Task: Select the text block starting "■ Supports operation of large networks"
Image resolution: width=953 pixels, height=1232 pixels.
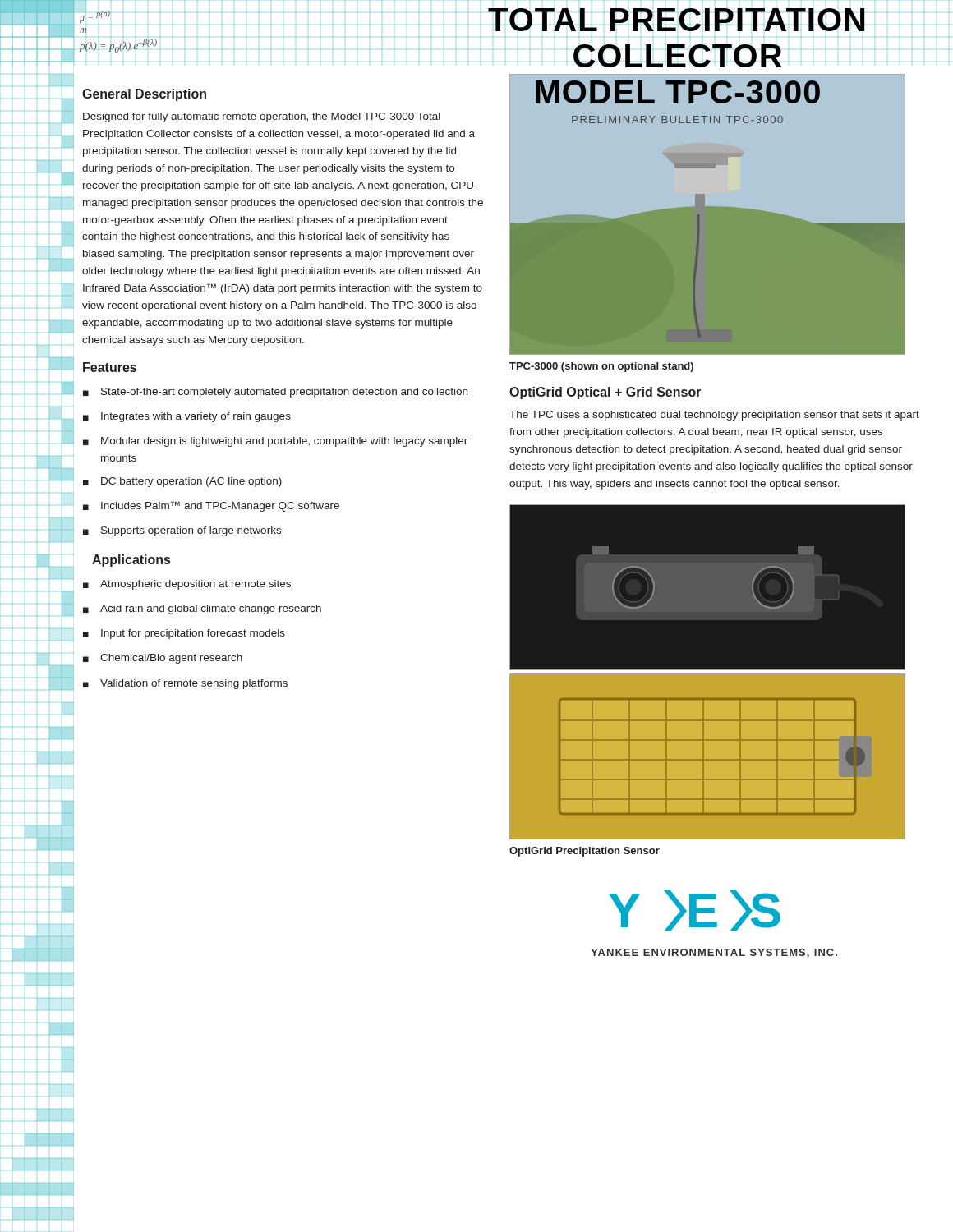Action: (182, 532)
